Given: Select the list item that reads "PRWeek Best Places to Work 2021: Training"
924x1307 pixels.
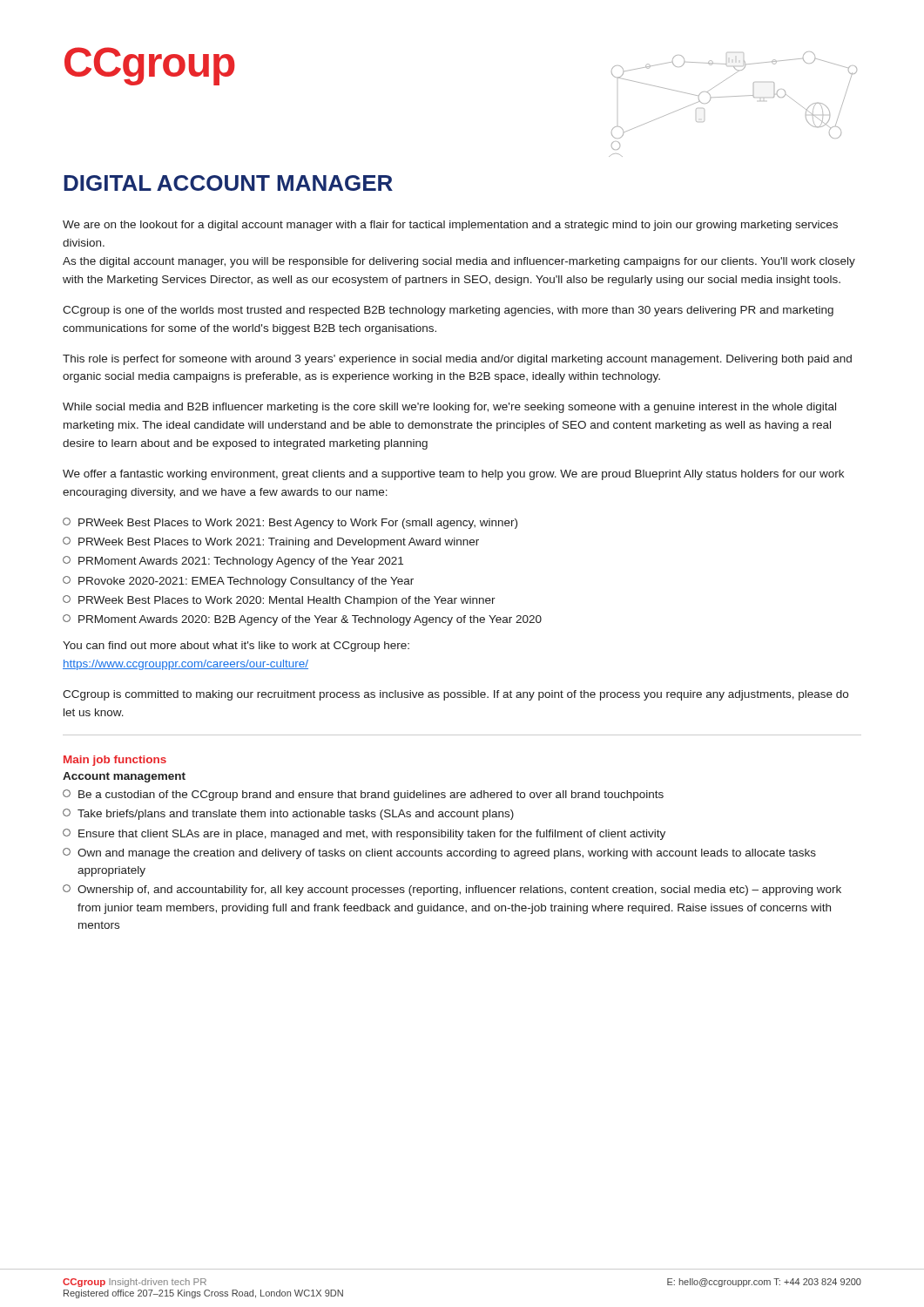Looking at the screenshot, I should point(271,542).
